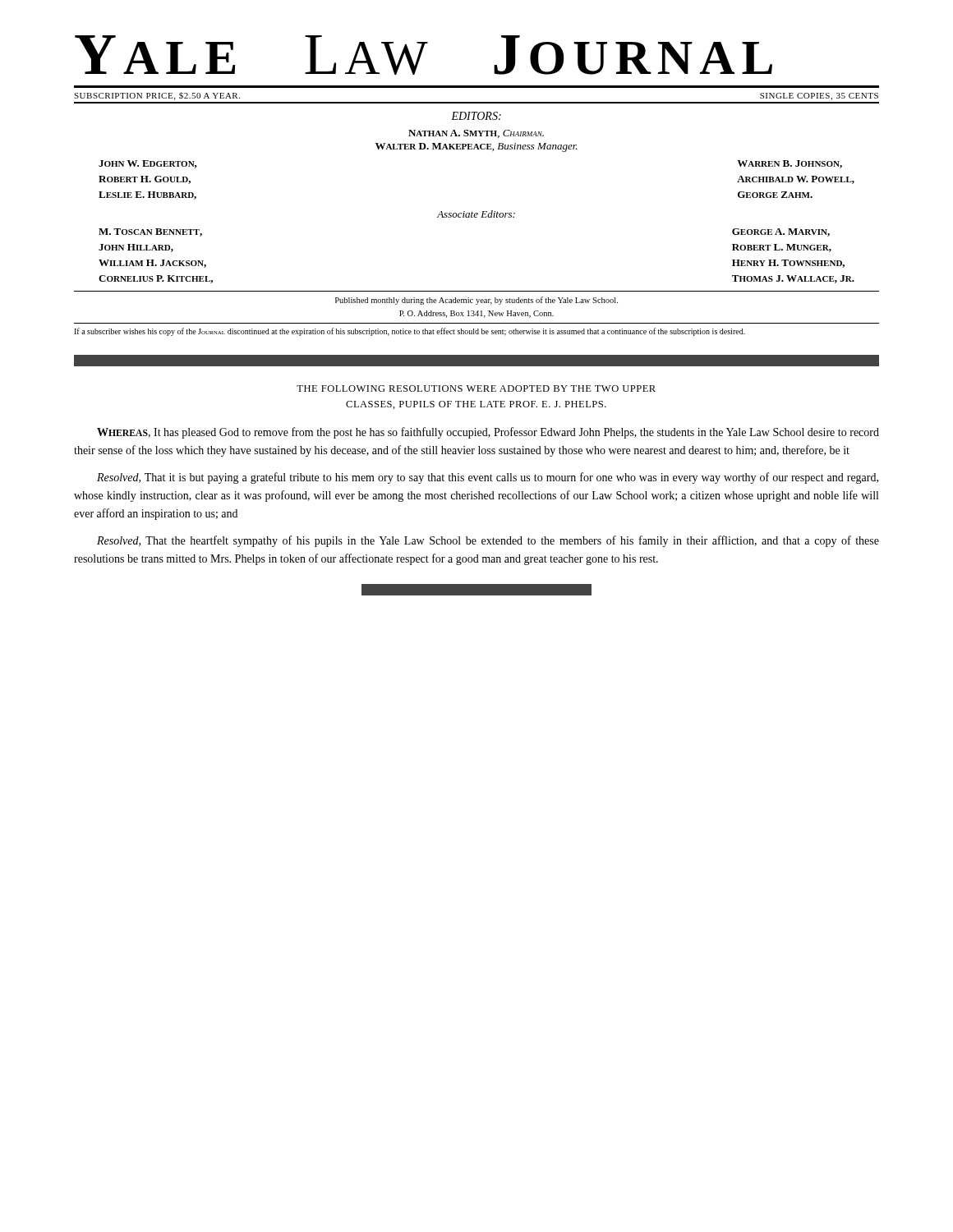Select the element starting "WHEREAS, It has pleased God to"

(x=476, y=496)
